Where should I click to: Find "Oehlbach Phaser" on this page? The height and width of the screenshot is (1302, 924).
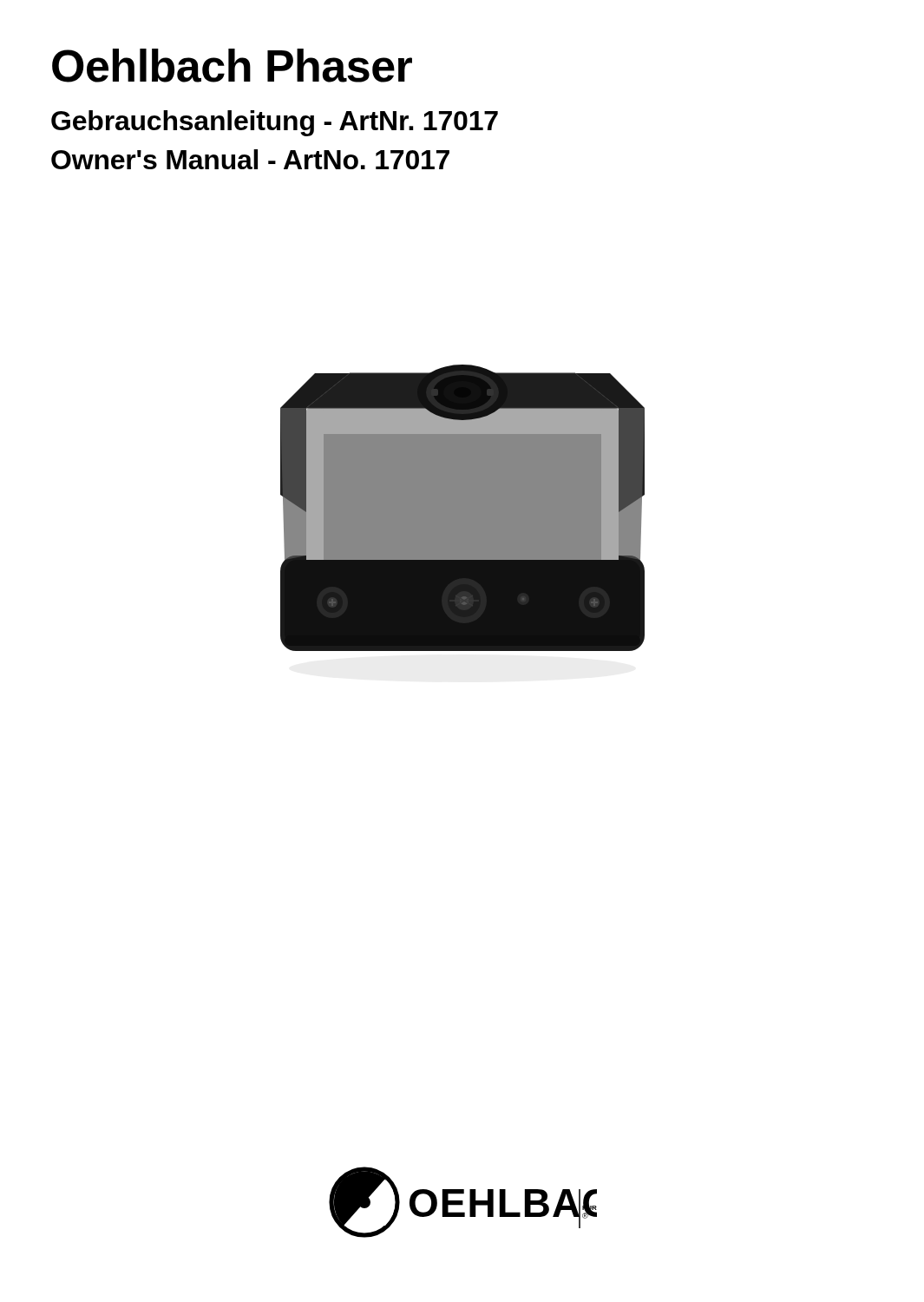point(231,66)
